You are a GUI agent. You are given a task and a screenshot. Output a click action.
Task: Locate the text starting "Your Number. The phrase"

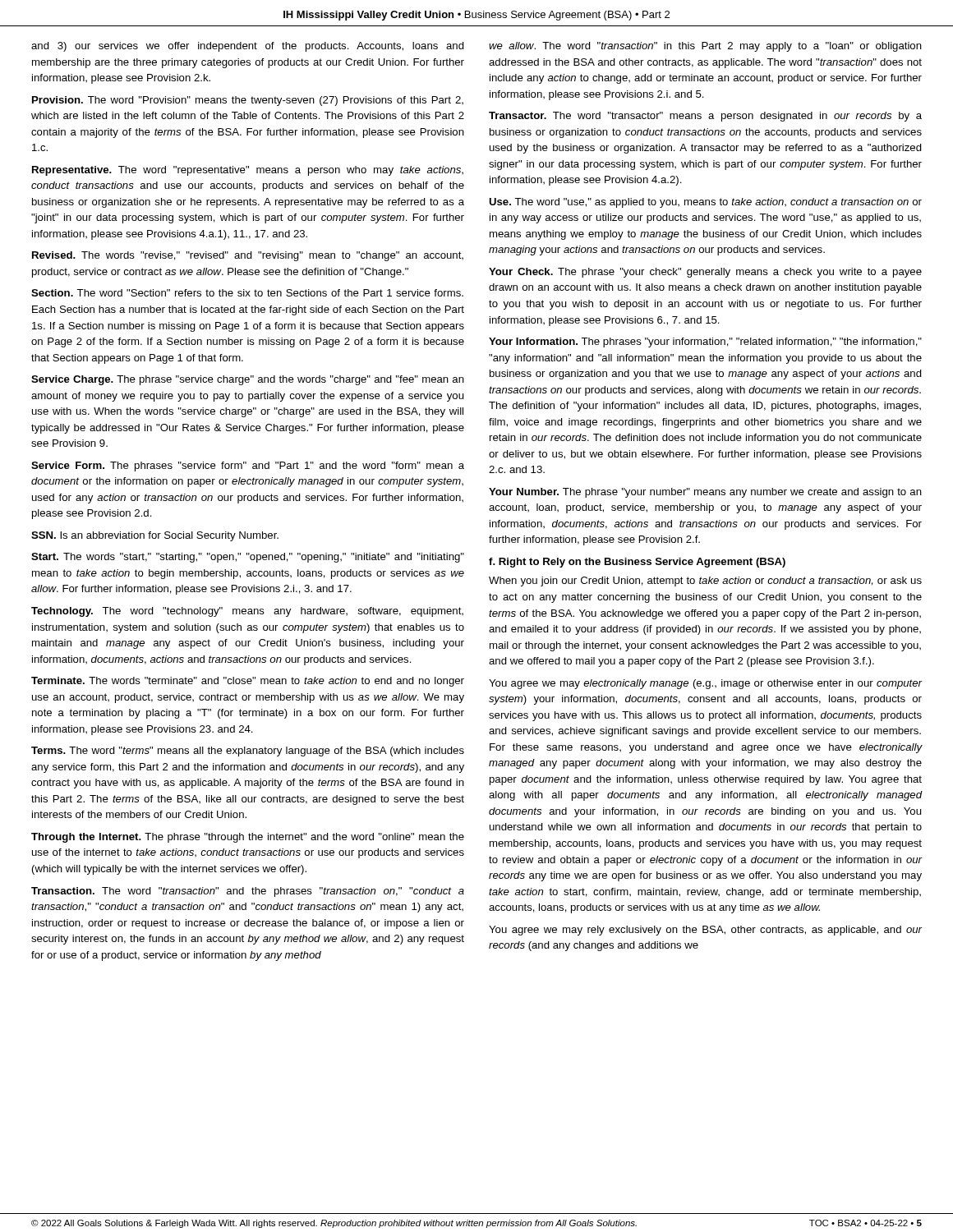pyautogui.click(x=705, y=515)
